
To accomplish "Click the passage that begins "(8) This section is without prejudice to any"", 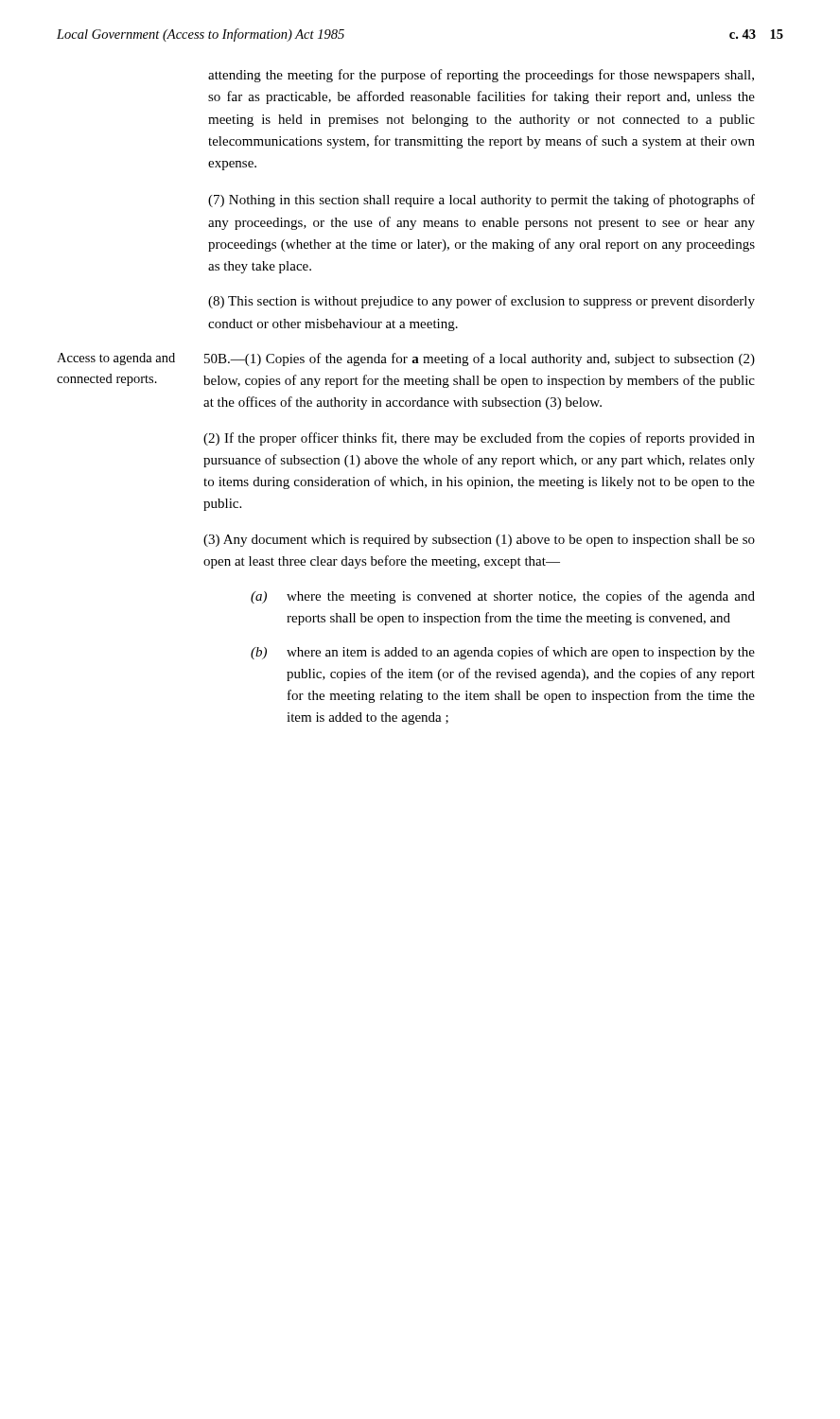I will (x=481, y=312).
